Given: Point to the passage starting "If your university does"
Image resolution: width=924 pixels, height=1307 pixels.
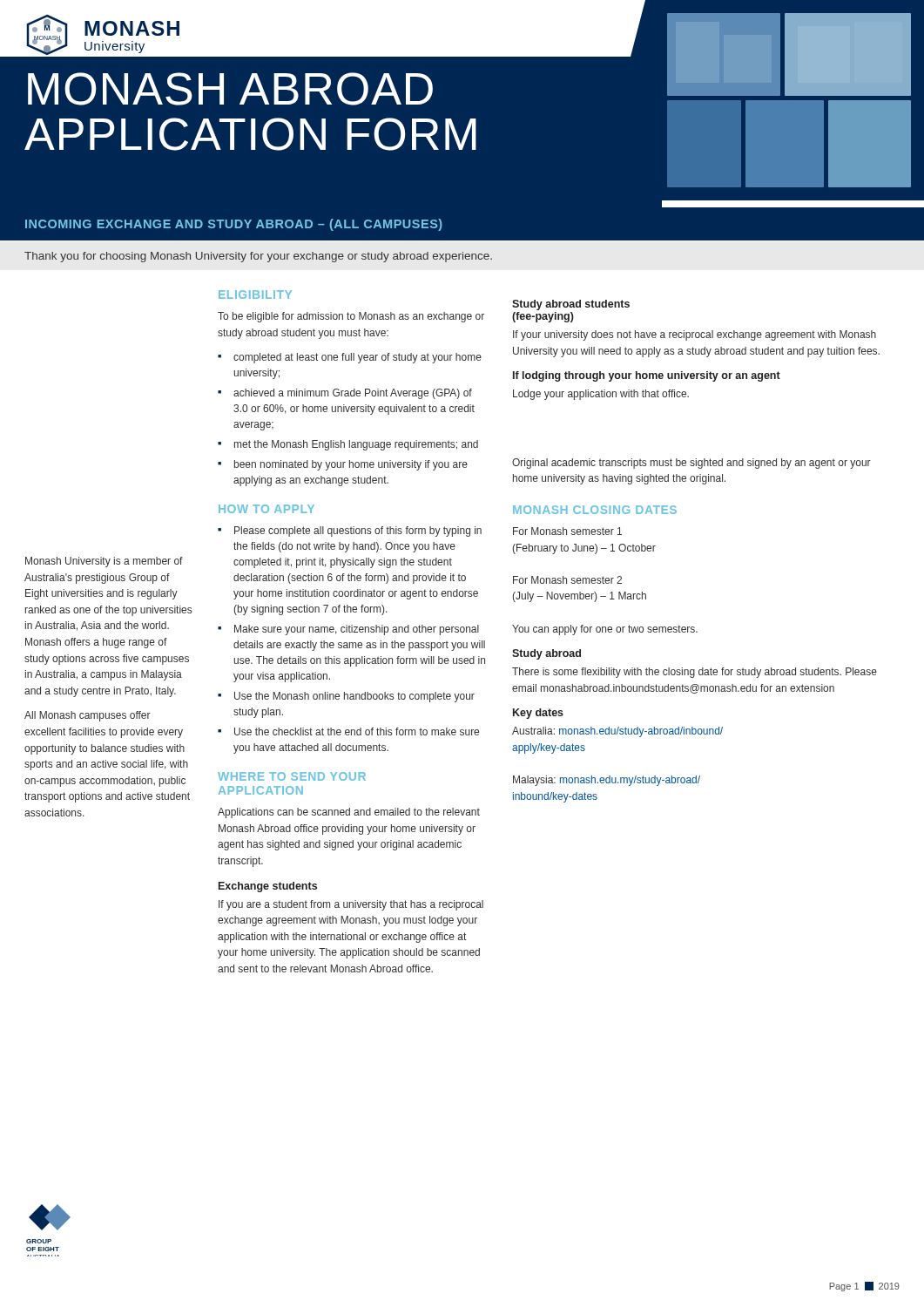Looking at the screenshot, I should coord(696,343).
